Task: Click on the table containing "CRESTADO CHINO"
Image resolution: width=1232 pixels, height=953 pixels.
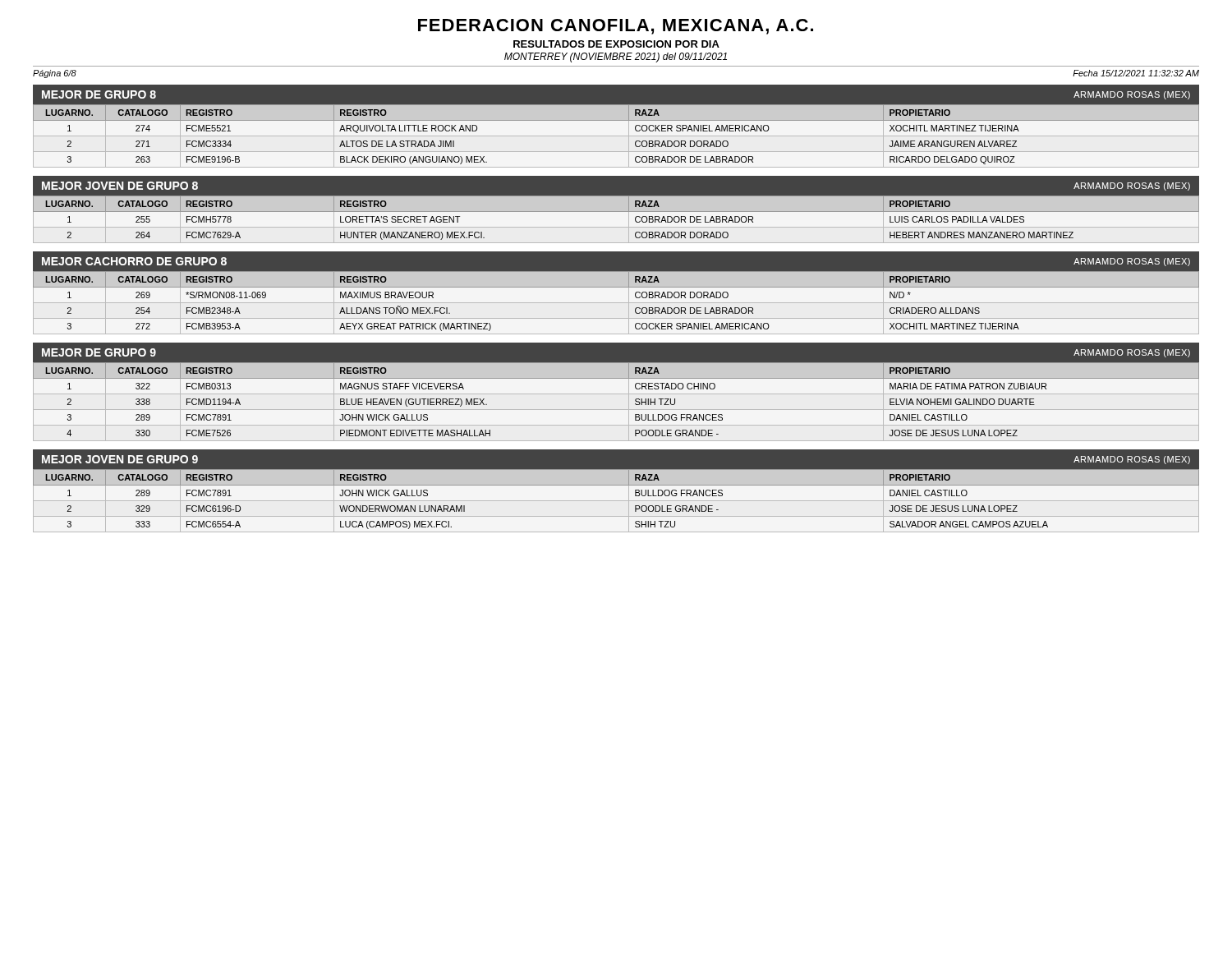Action: (616, 402)
